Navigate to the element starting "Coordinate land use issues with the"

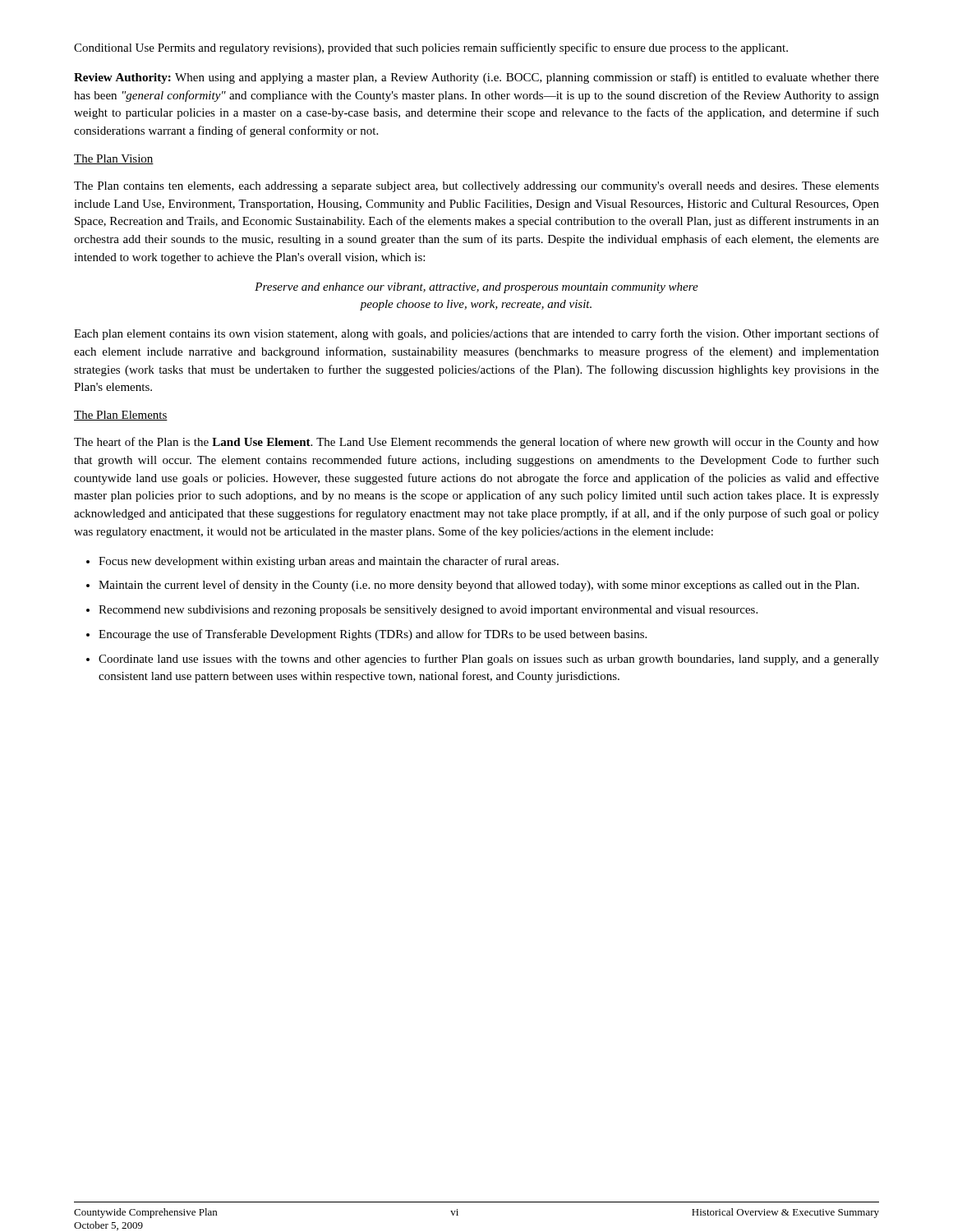click(489, 667)
